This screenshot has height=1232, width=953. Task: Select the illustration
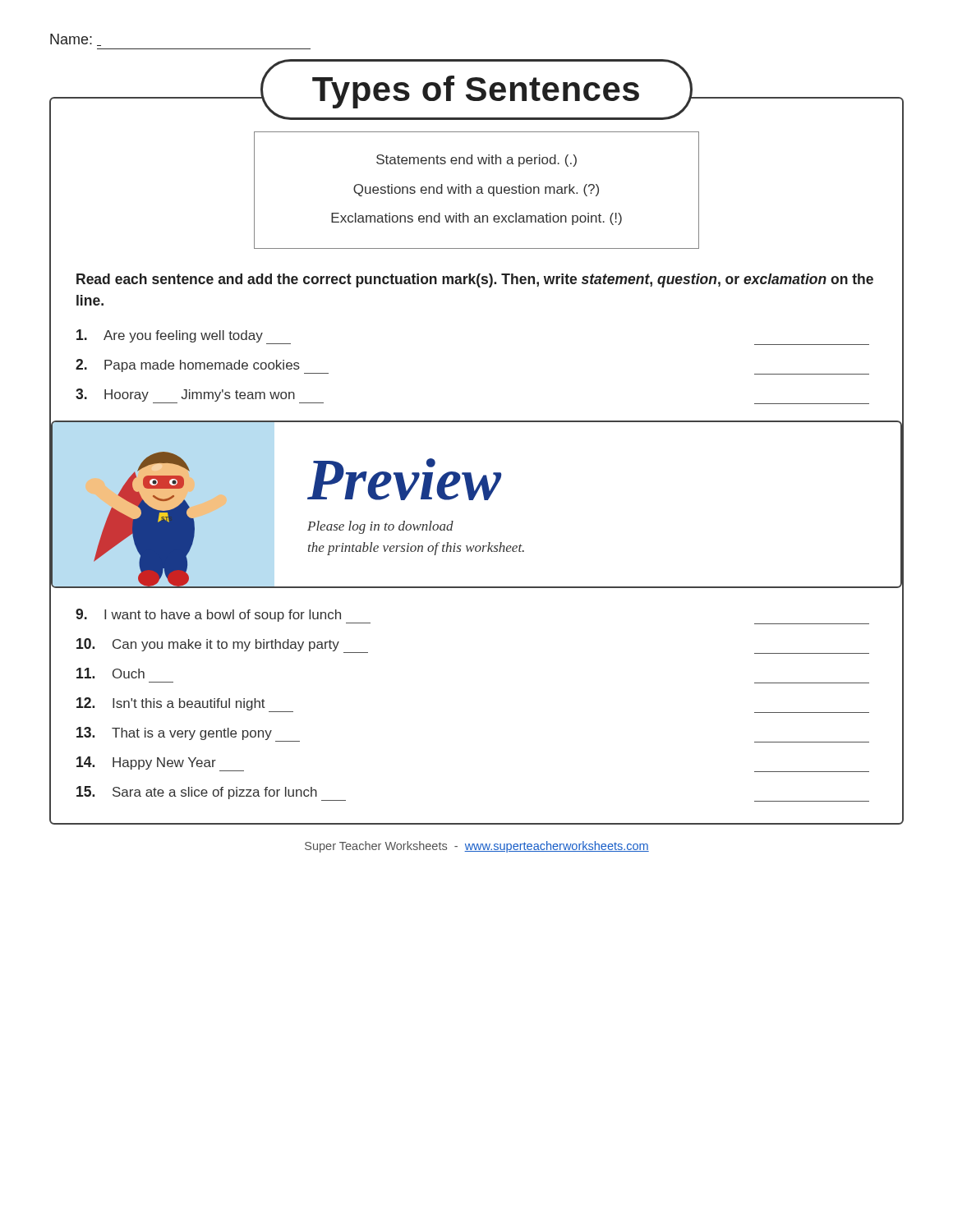[x=476, y=504]
